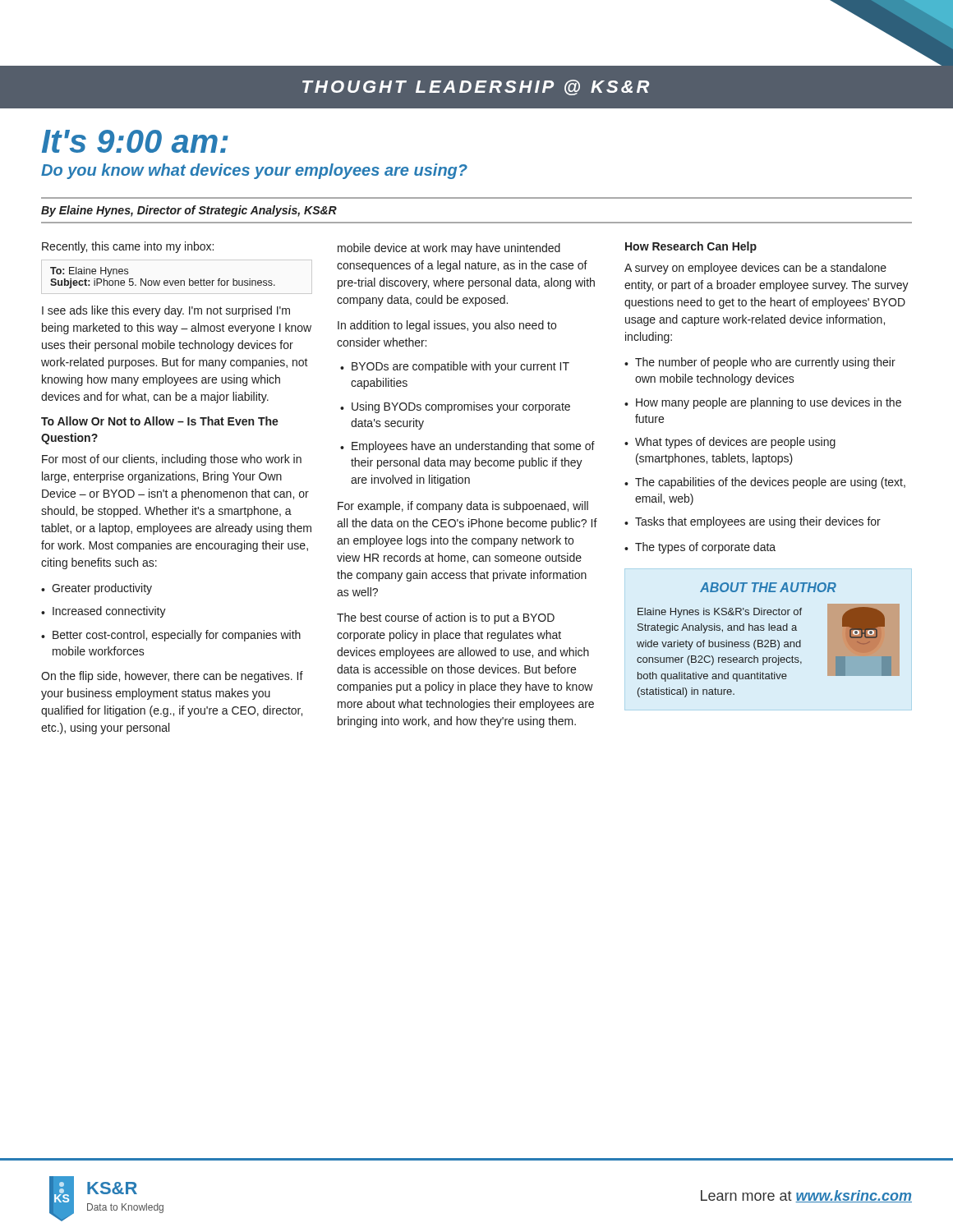Navigate to the text block starting "Do you know"
This screenshot has width=953, height=1232.
pyautogui.click(x=476, y=170)
